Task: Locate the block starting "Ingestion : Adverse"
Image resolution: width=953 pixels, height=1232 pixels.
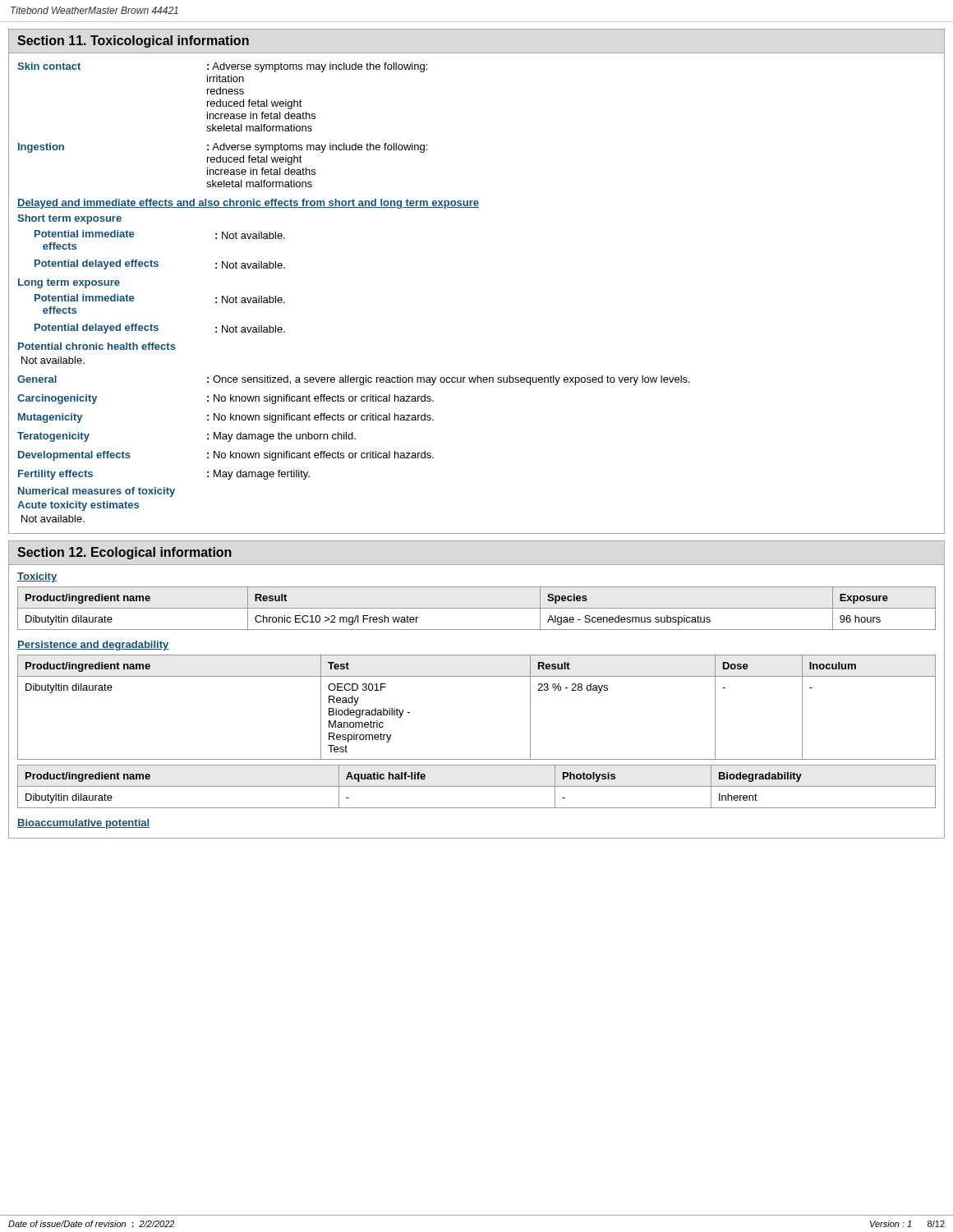Action: point(223,148)
